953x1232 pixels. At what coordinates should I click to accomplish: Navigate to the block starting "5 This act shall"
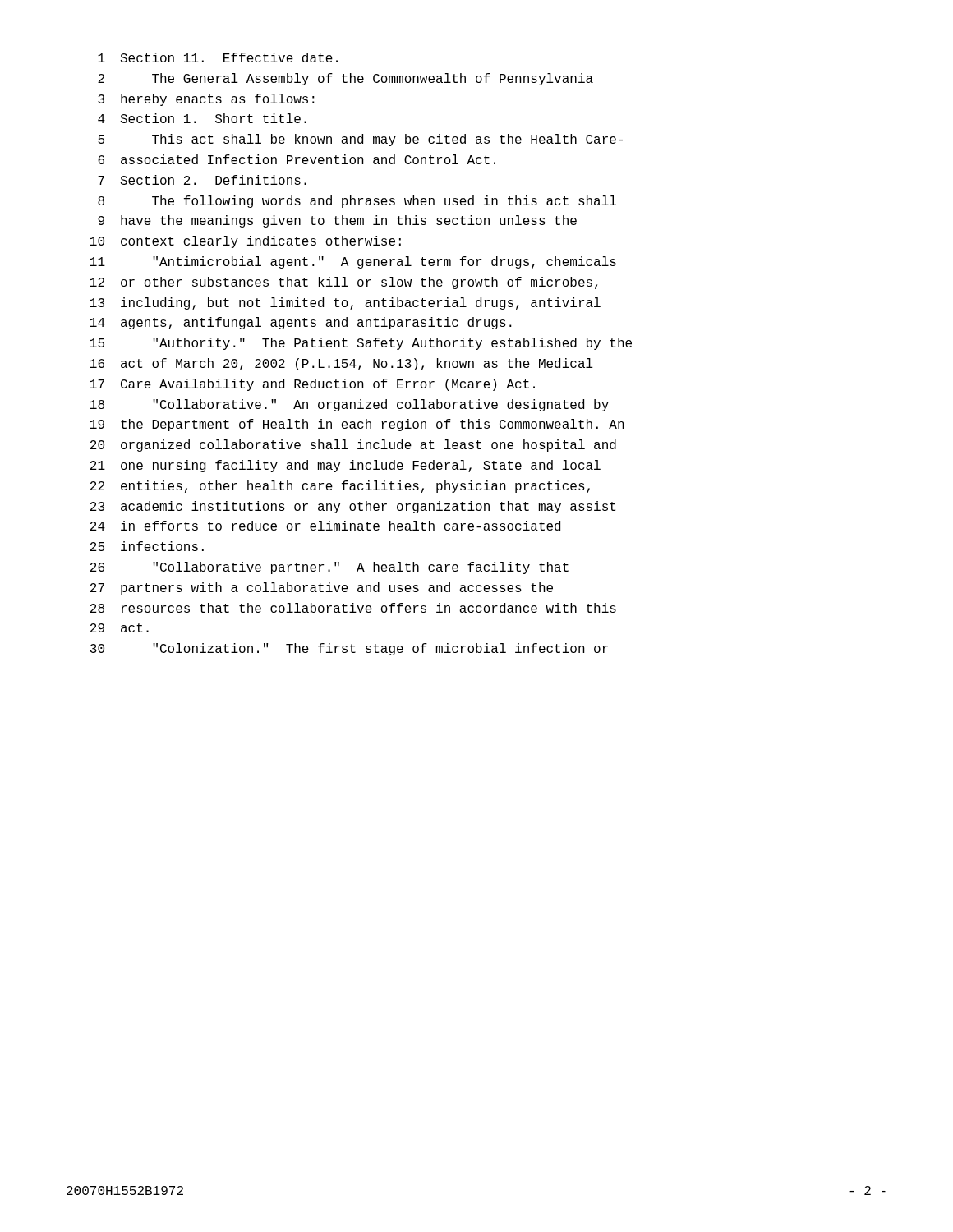point(476,141)
